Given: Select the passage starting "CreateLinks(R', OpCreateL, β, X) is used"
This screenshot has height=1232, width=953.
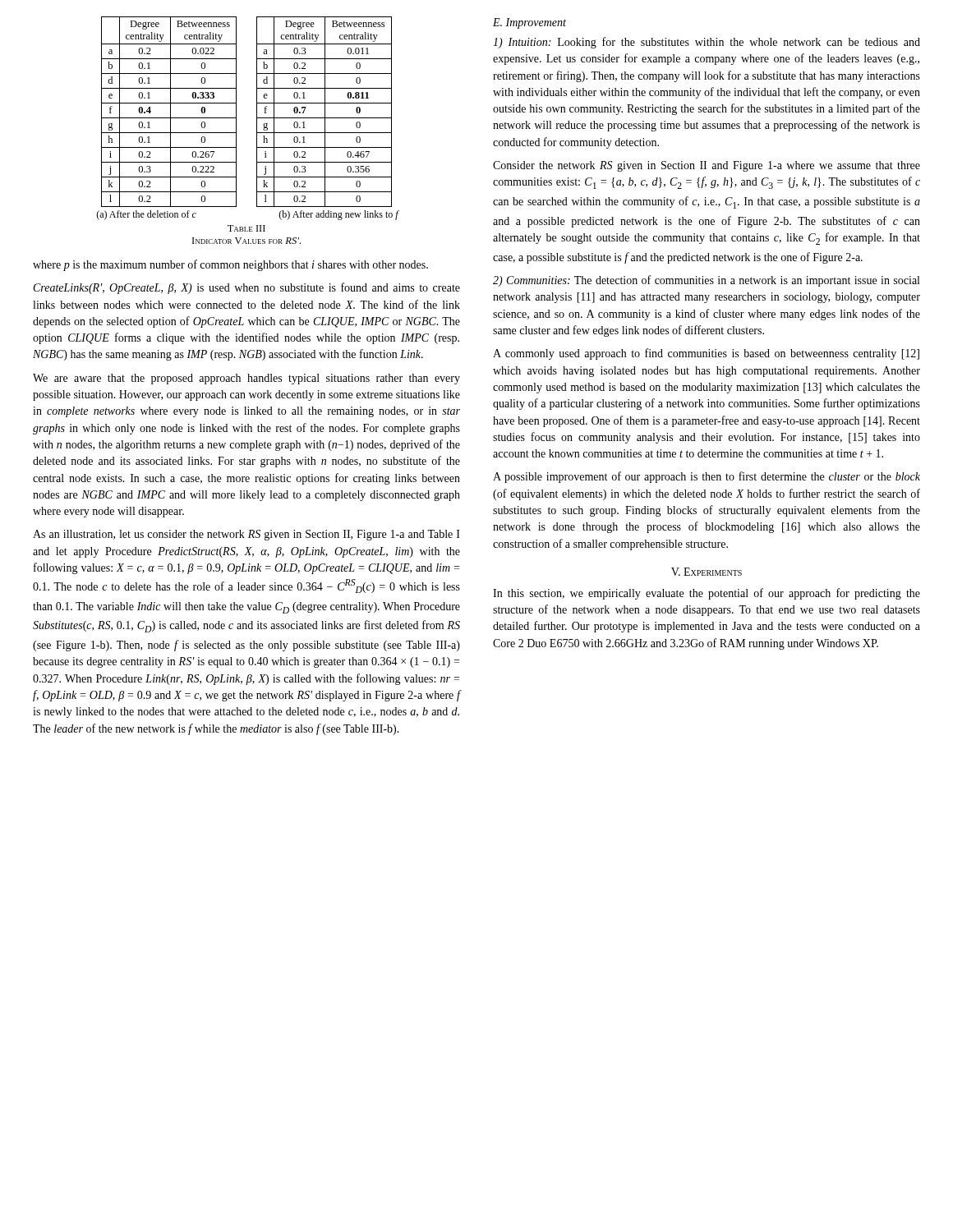Looking at the screenshot, I should pyautogui.click(x=246, y=321).
